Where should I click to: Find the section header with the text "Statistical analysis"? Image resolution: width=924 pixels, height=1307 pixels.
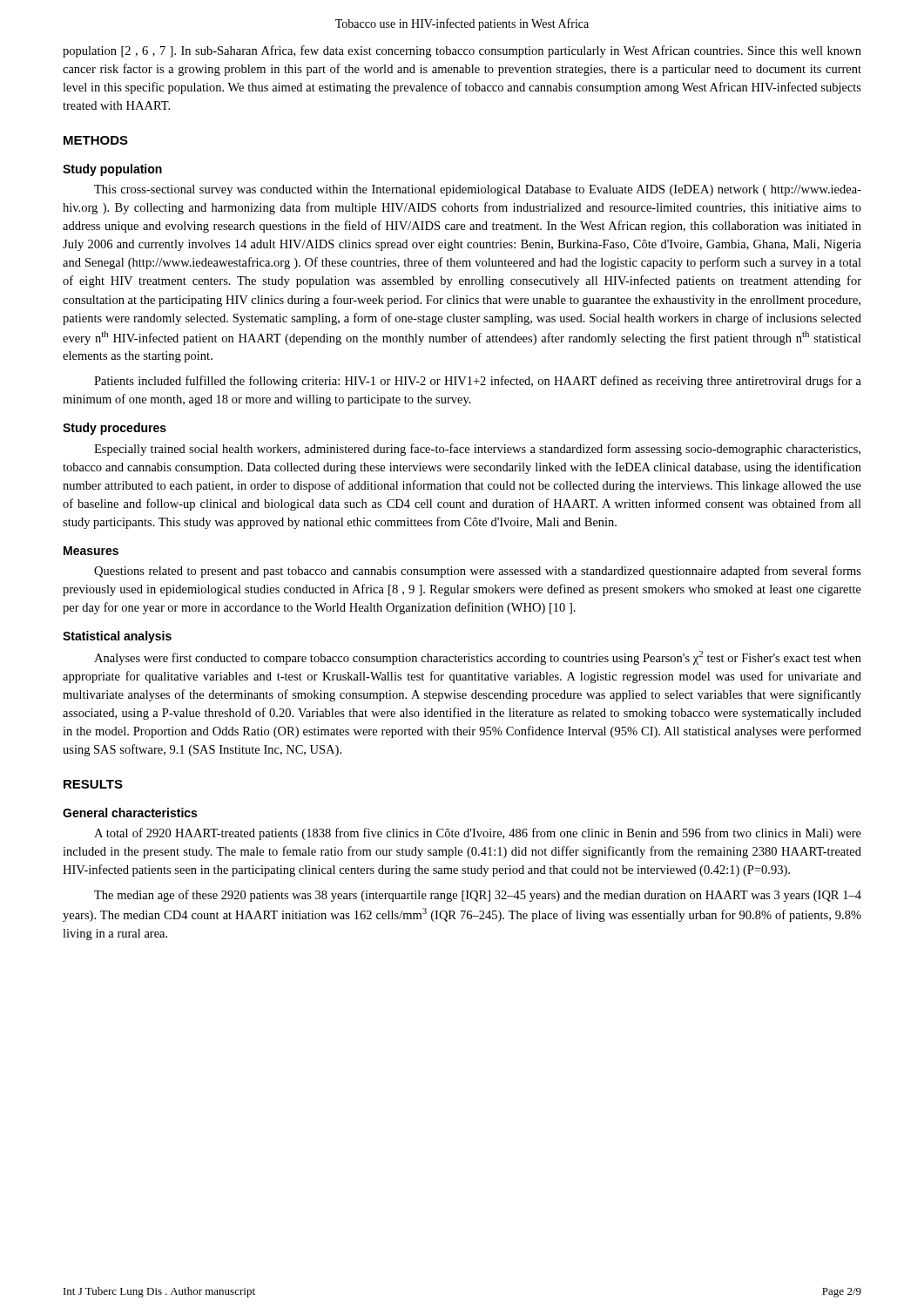point(117,636)
